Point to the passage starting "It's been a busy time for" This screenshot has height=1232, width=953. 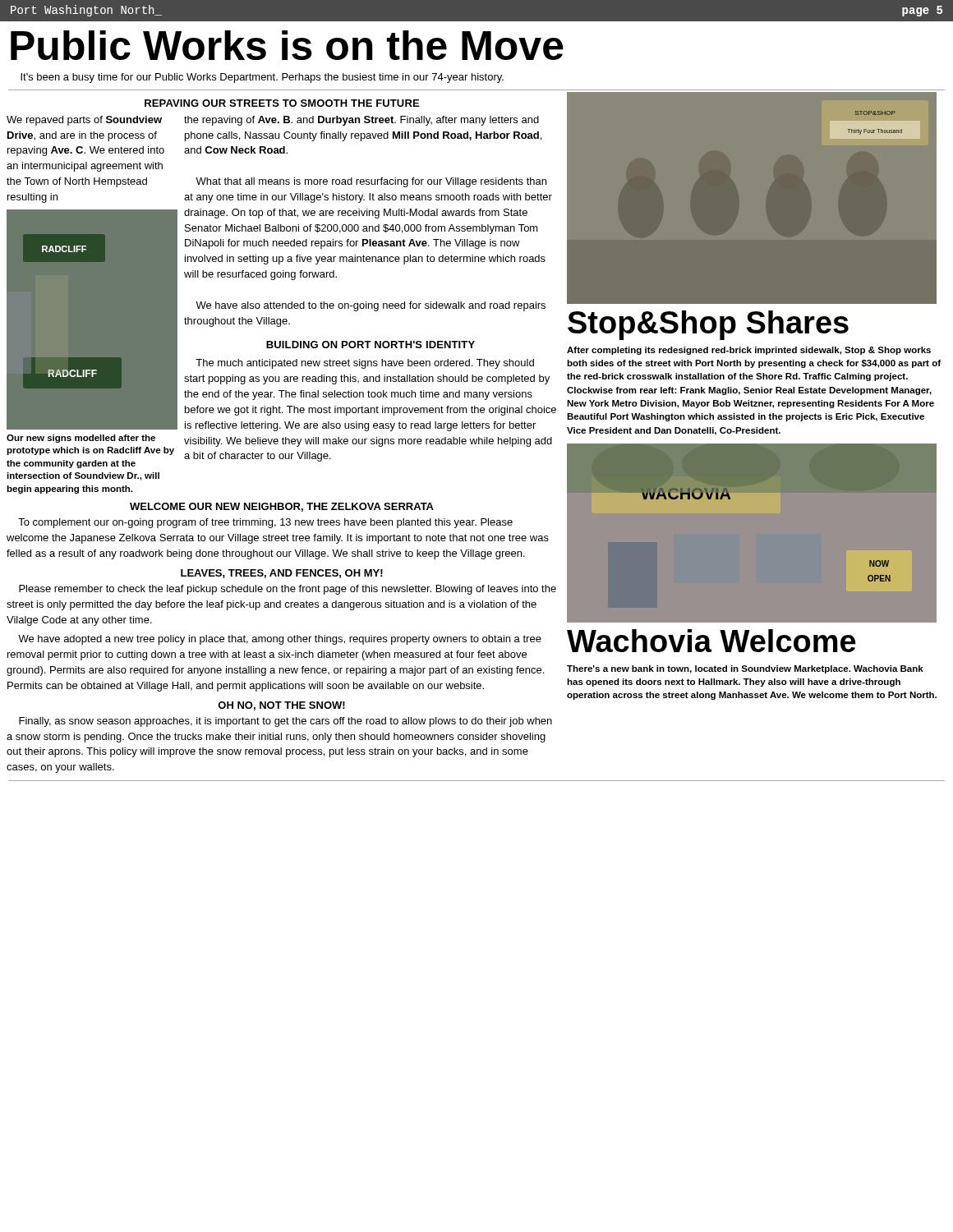coord(256,76)
